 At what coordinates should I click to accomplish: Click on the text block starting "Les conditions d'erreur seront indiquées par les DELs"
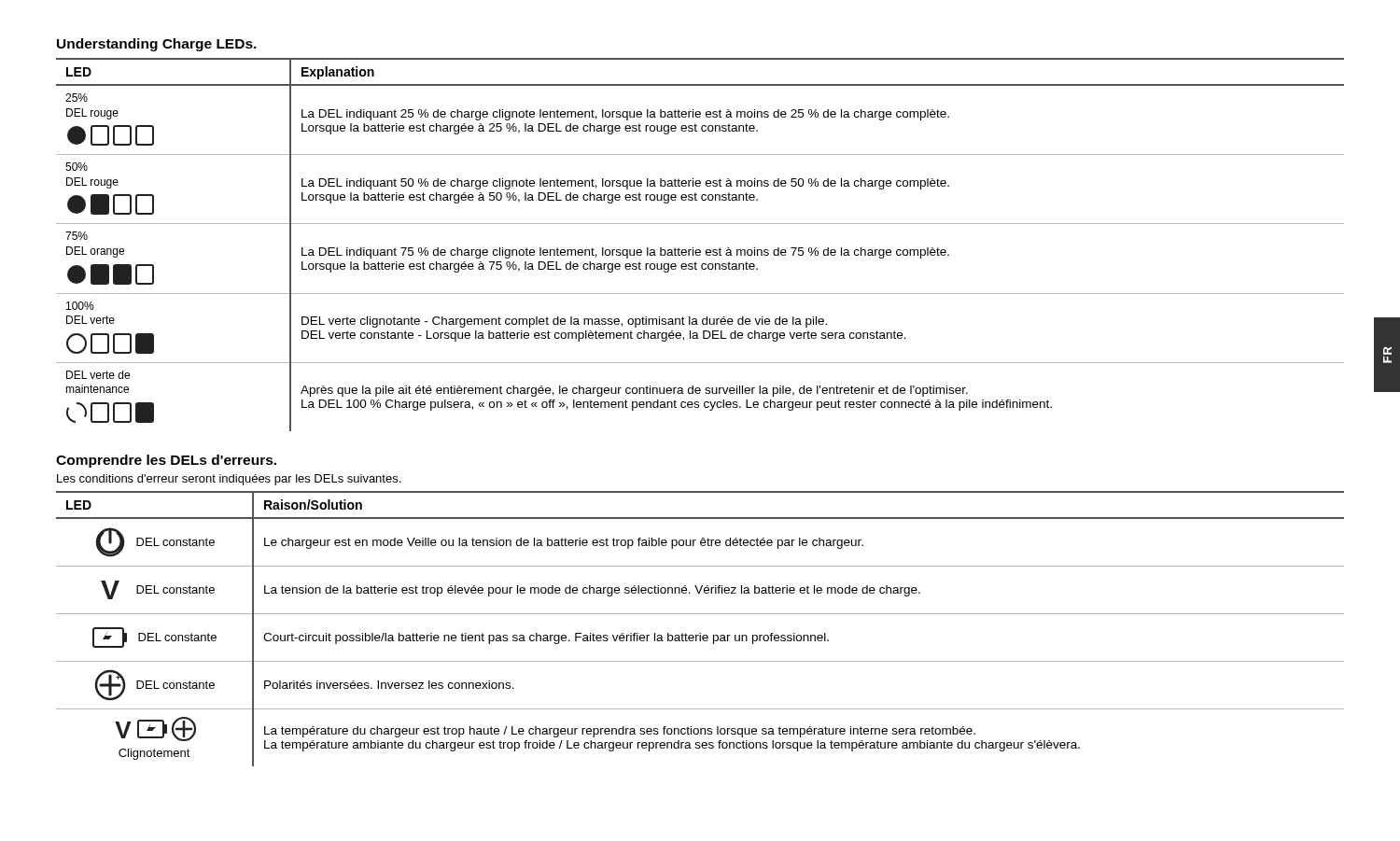[x=229, y=478]
